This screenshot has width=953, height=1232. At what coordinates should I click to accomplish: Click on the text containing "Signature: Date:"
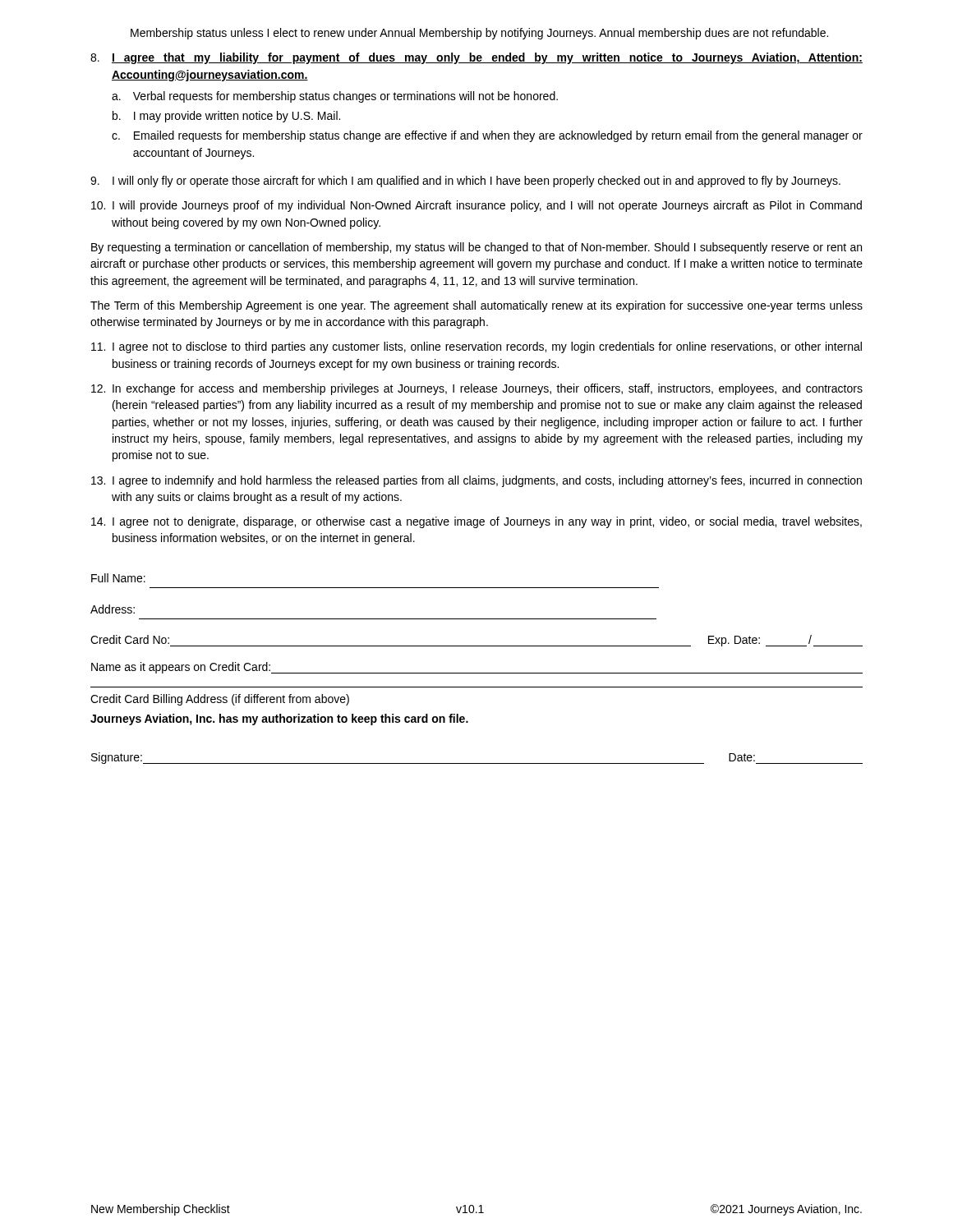[x=476, y=757]
